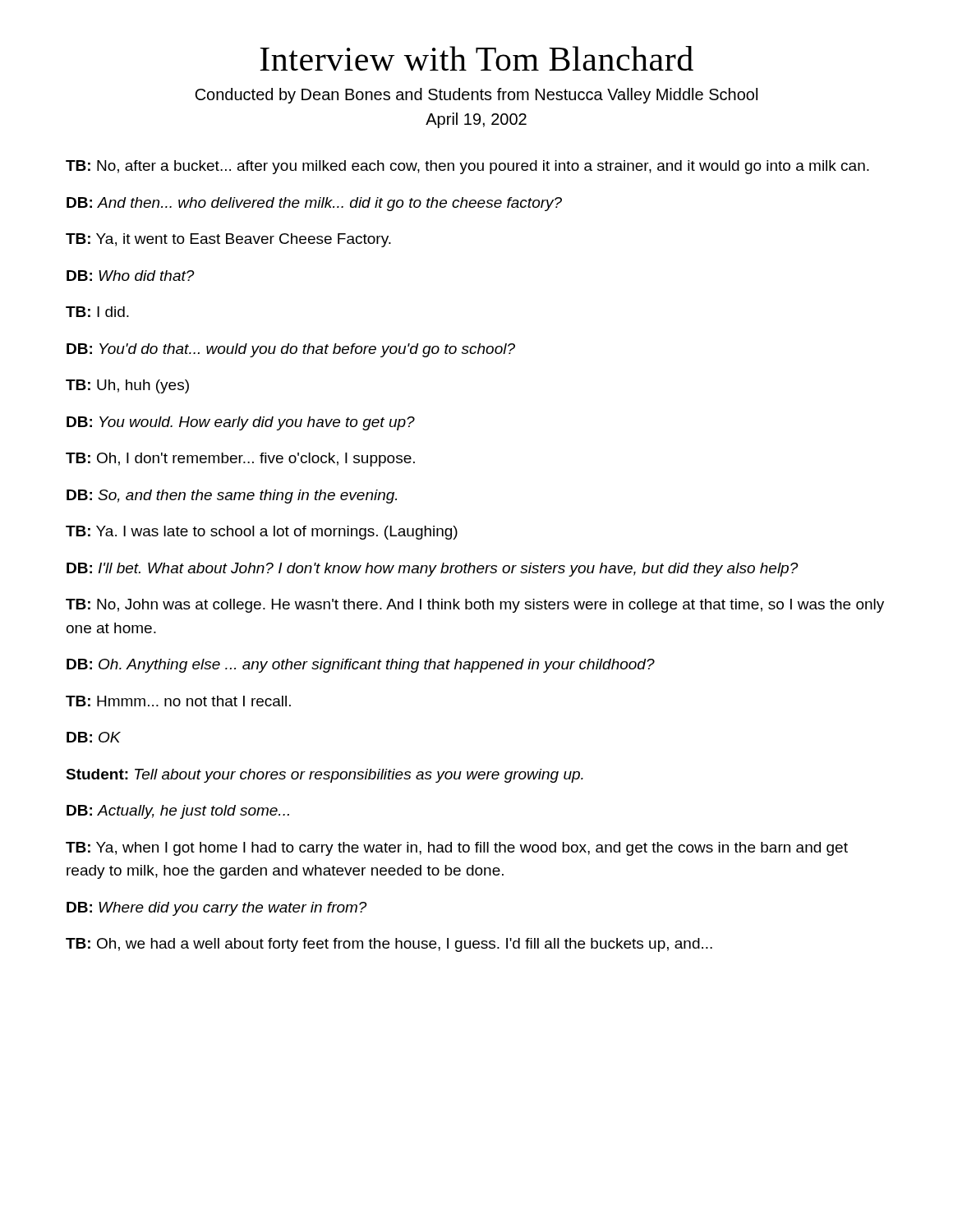This screenshot has height=1232, width=953.
Task: Locate the text block containing "DB: Where did you"
Action: [217, 909]
